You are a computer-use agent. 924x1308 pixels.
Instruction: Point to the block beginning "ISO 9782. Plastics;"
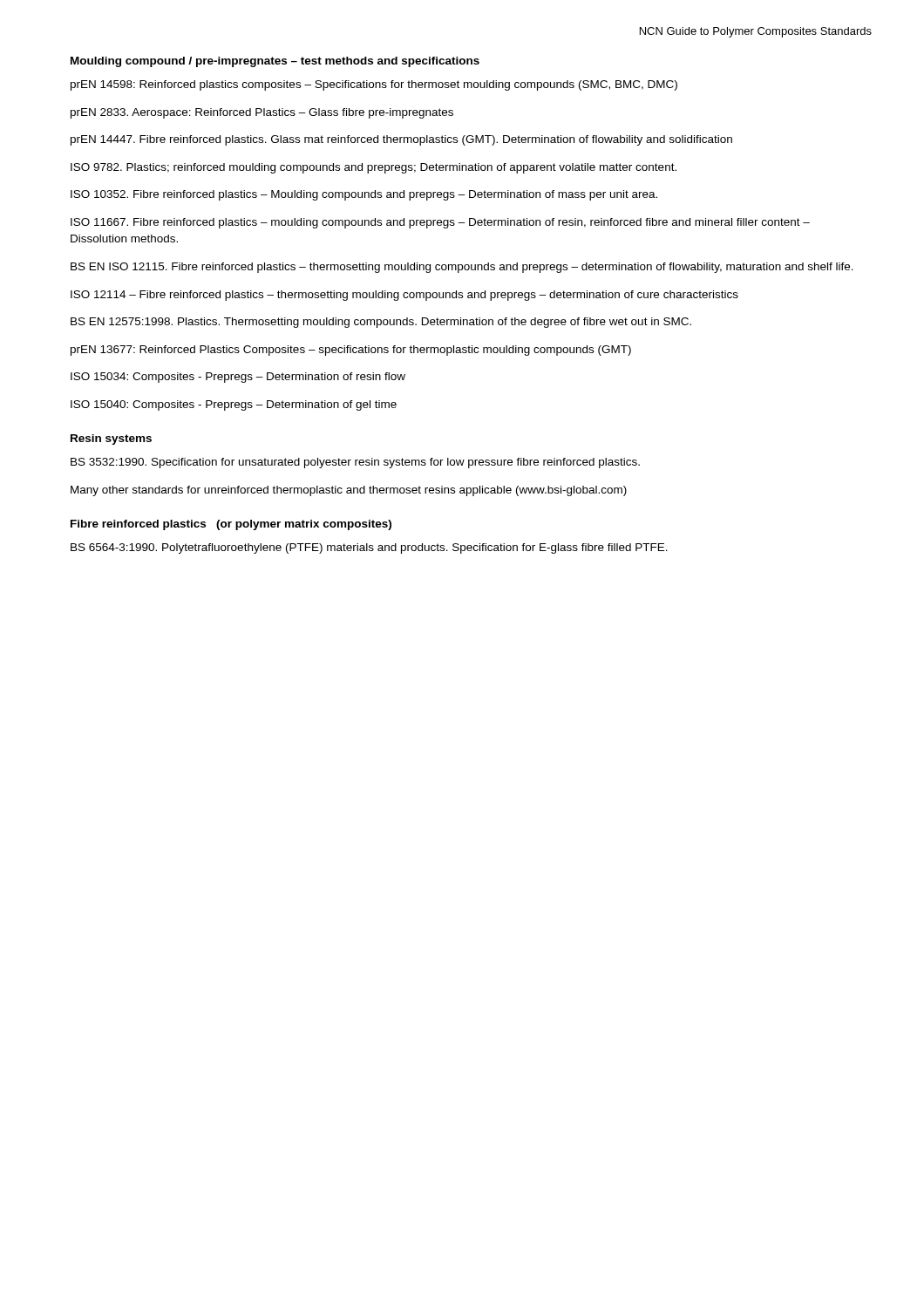(x=374, y=167)
